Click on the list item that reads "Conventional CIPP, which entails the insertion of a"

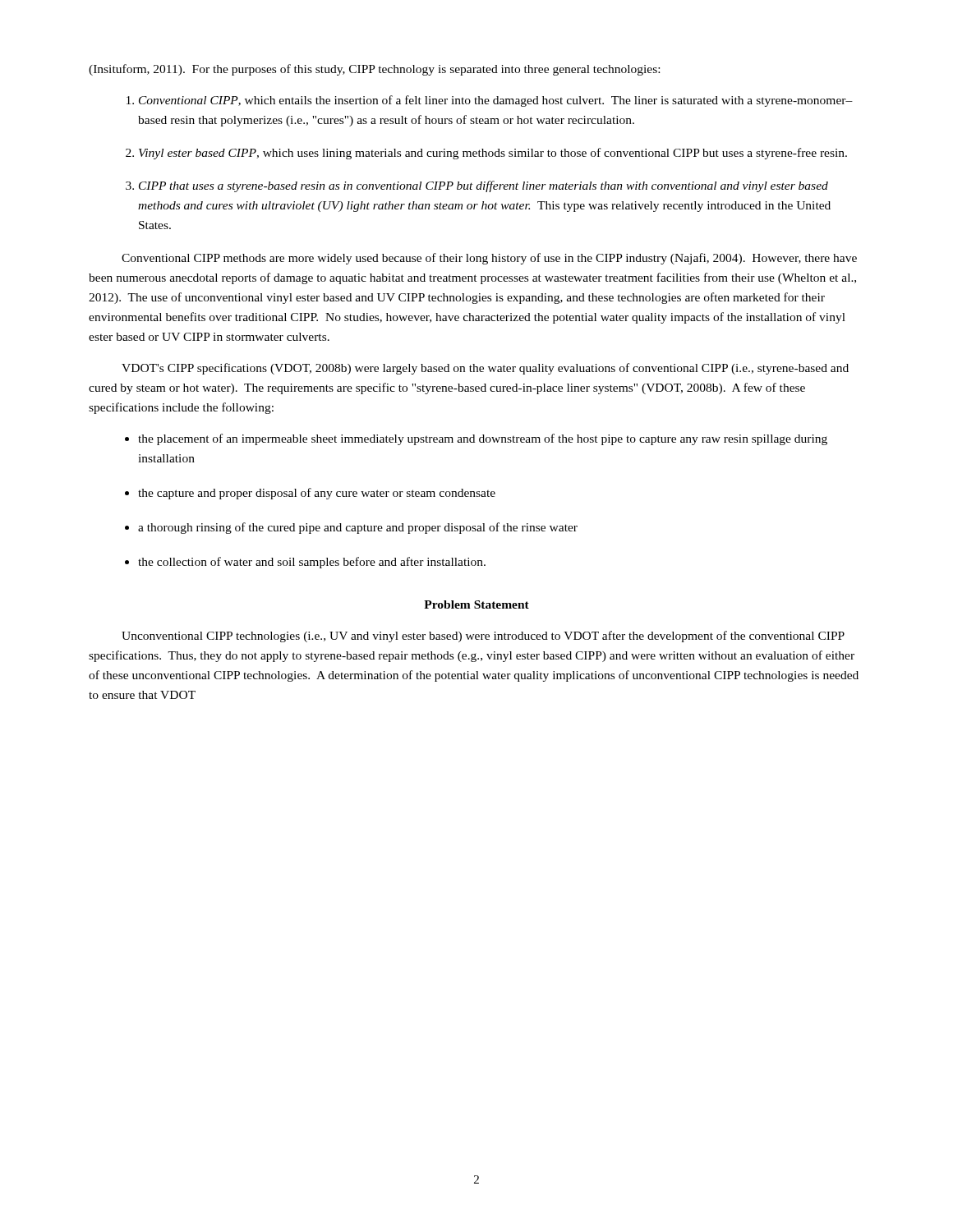click(501, 110)
